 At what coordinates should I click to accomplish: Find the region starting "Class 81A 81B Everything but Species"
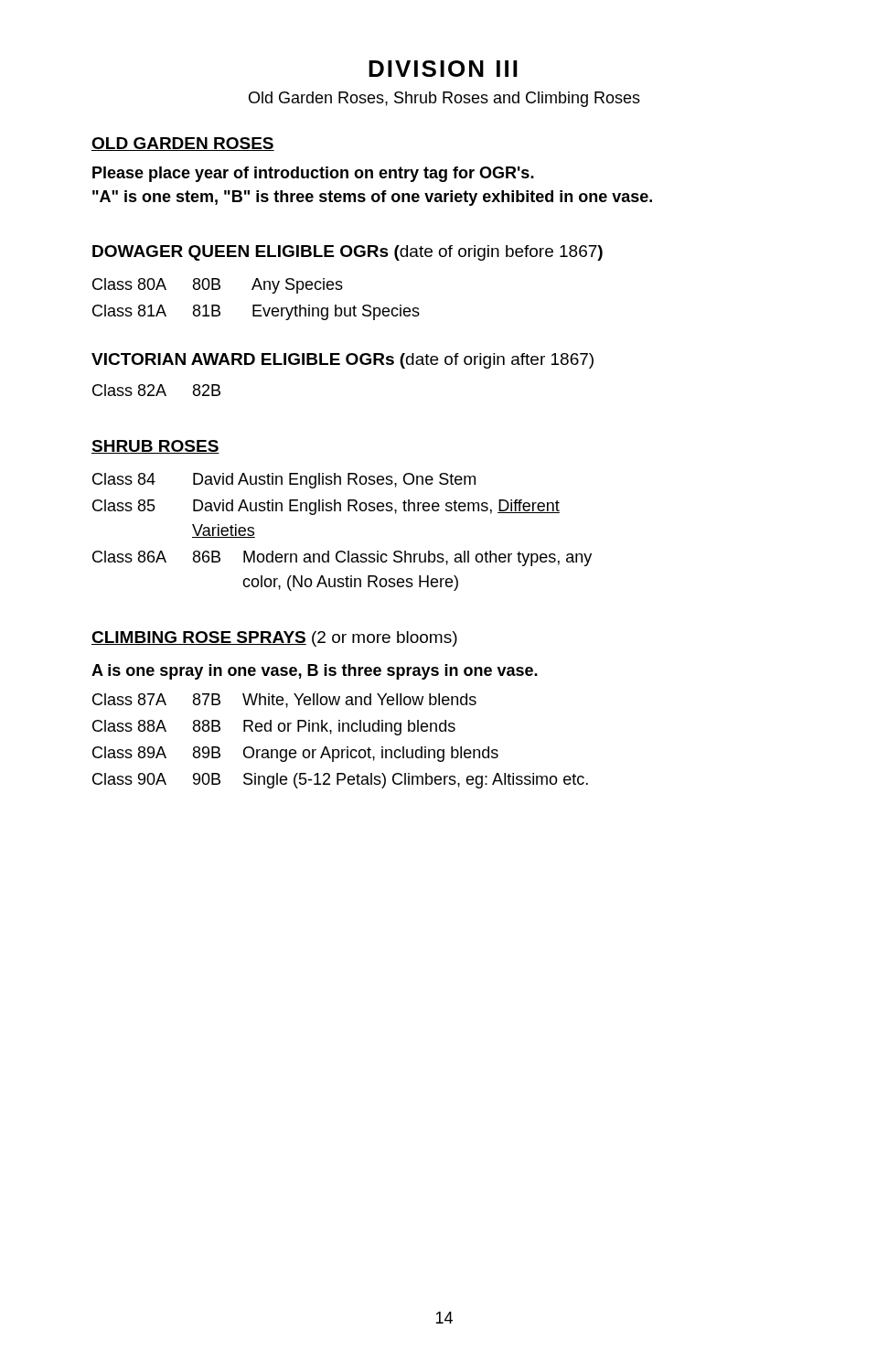coord(256,312)
